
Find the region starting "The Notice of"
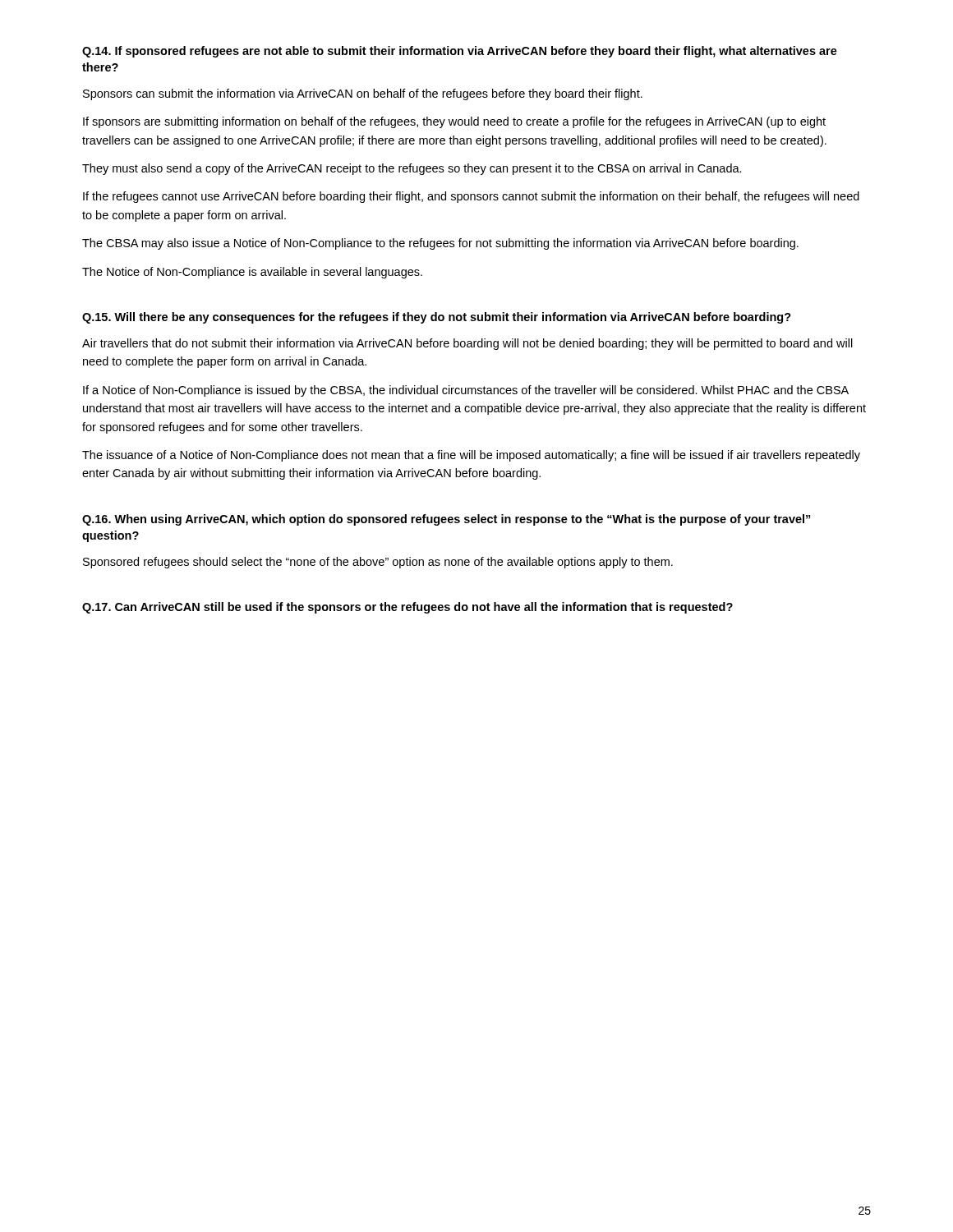click(253, 272)
